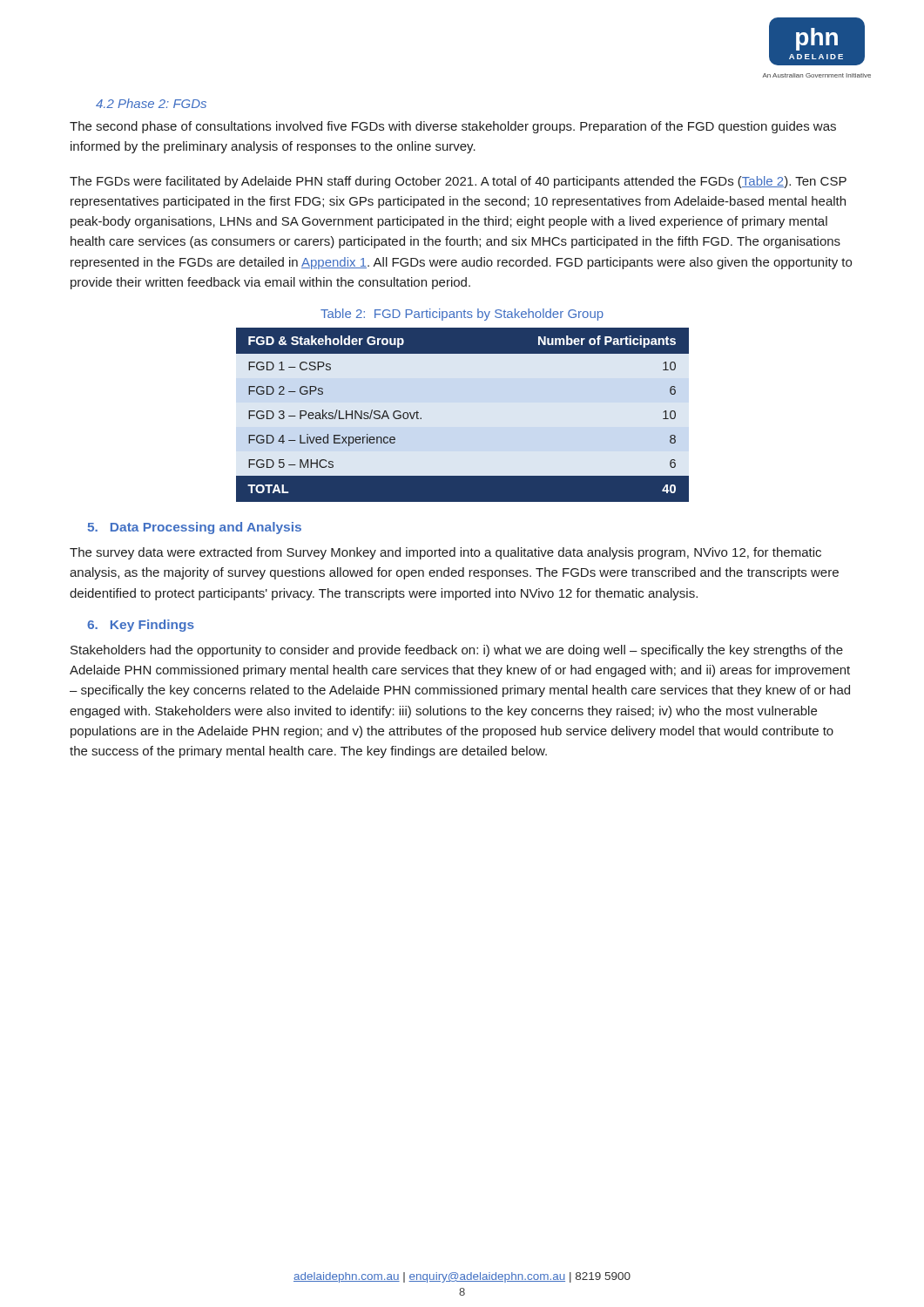Select the caption that reads "Table 2: FGD"
The height and width of the screenshot is (1307, 924).
pyautogui.click(x=462, y=313)
